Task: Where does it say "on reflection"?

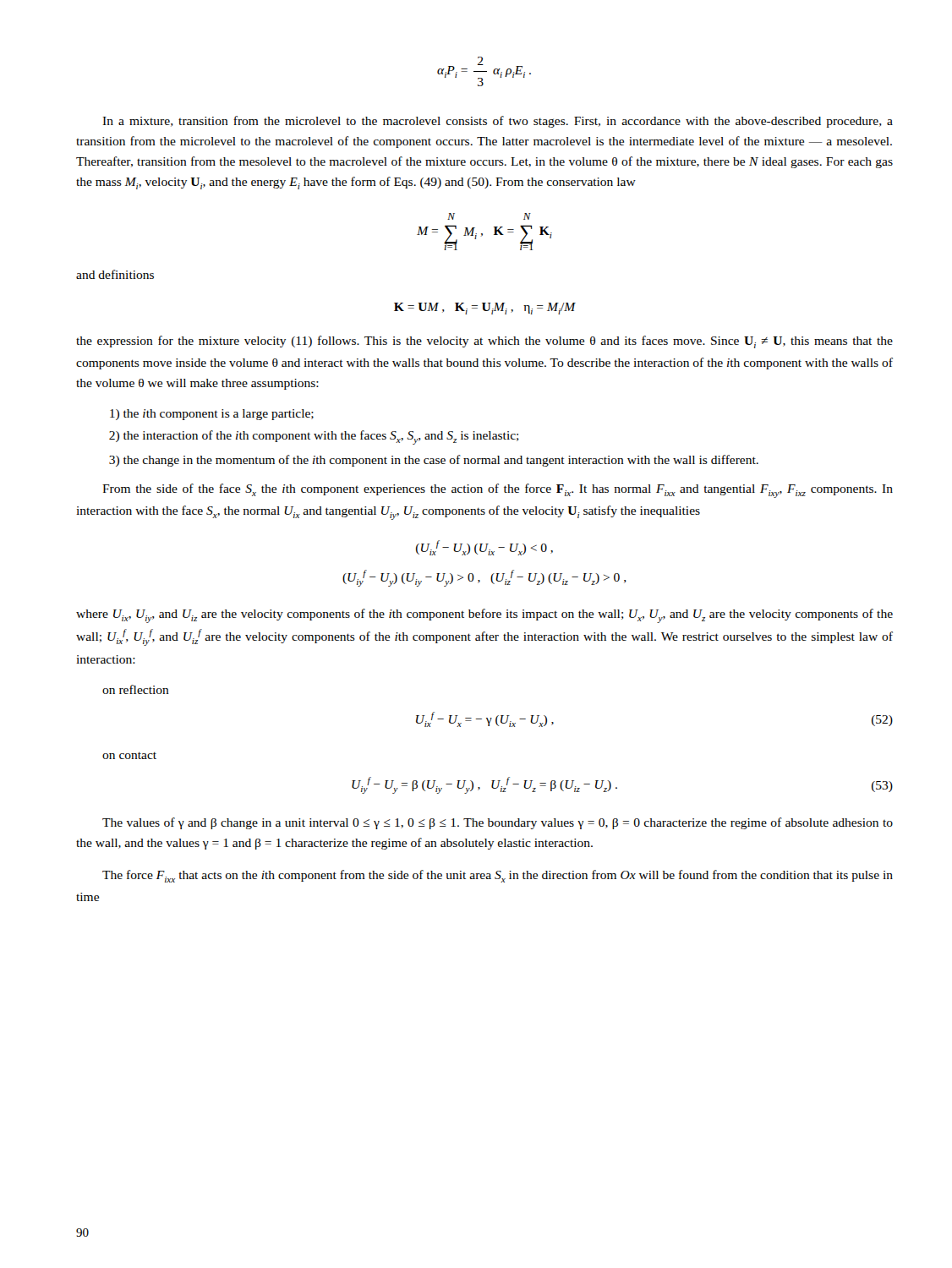Action: pos(136,689)
